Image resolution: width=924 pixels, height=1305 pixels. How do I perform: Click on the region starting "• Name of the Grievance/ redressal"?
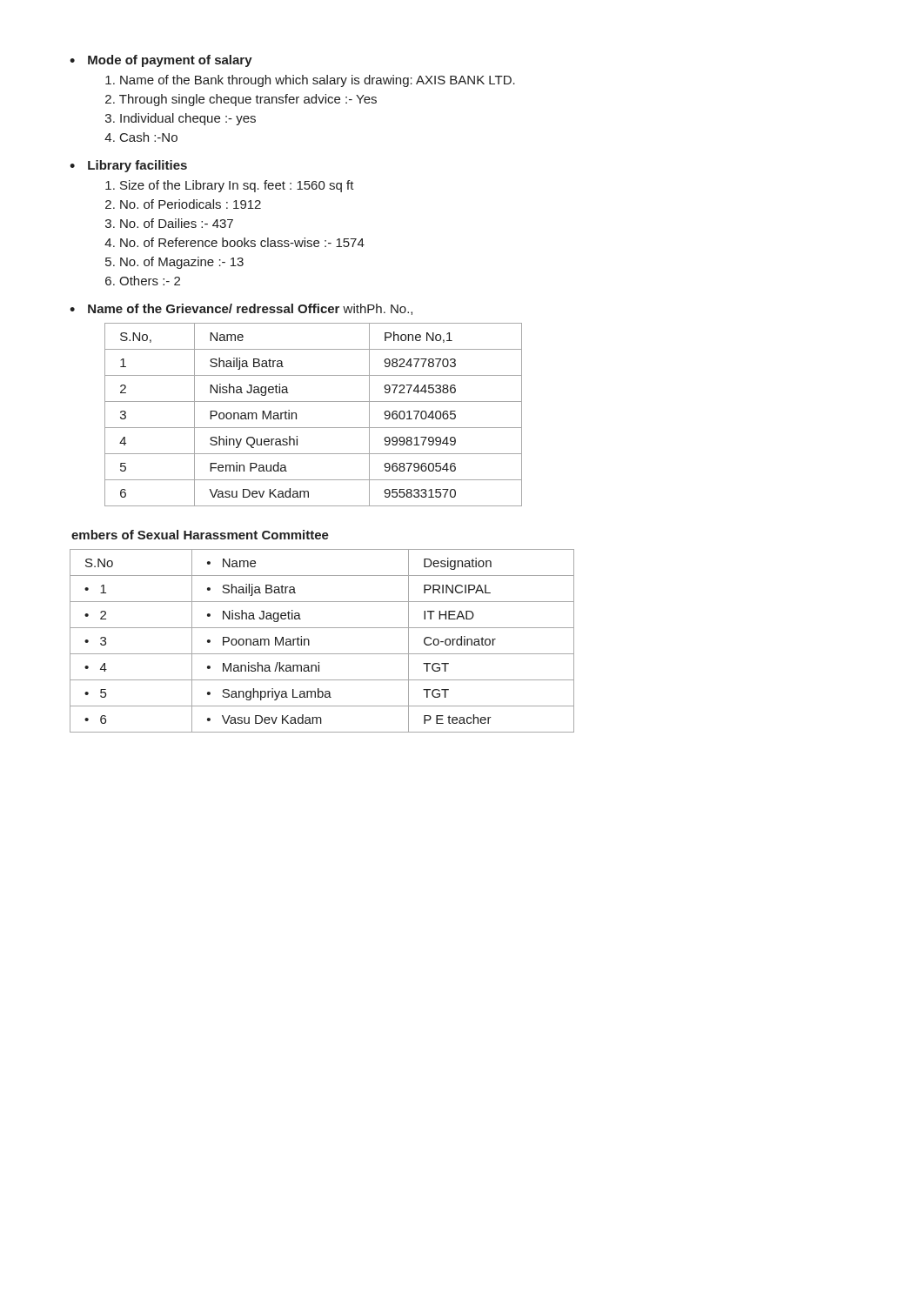tap(462, 404)
